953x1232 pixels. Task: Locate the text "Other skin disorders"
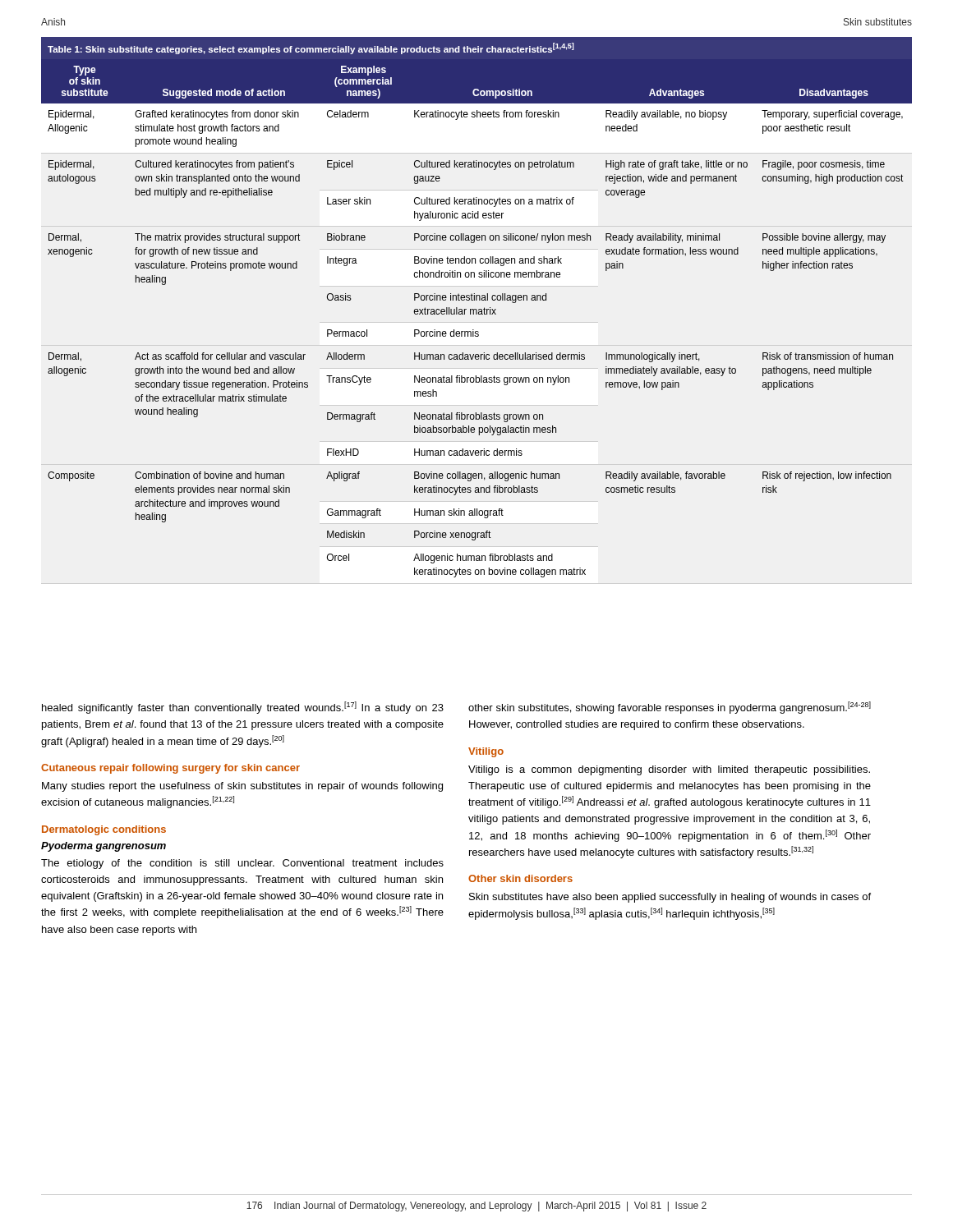click(521, 879)
